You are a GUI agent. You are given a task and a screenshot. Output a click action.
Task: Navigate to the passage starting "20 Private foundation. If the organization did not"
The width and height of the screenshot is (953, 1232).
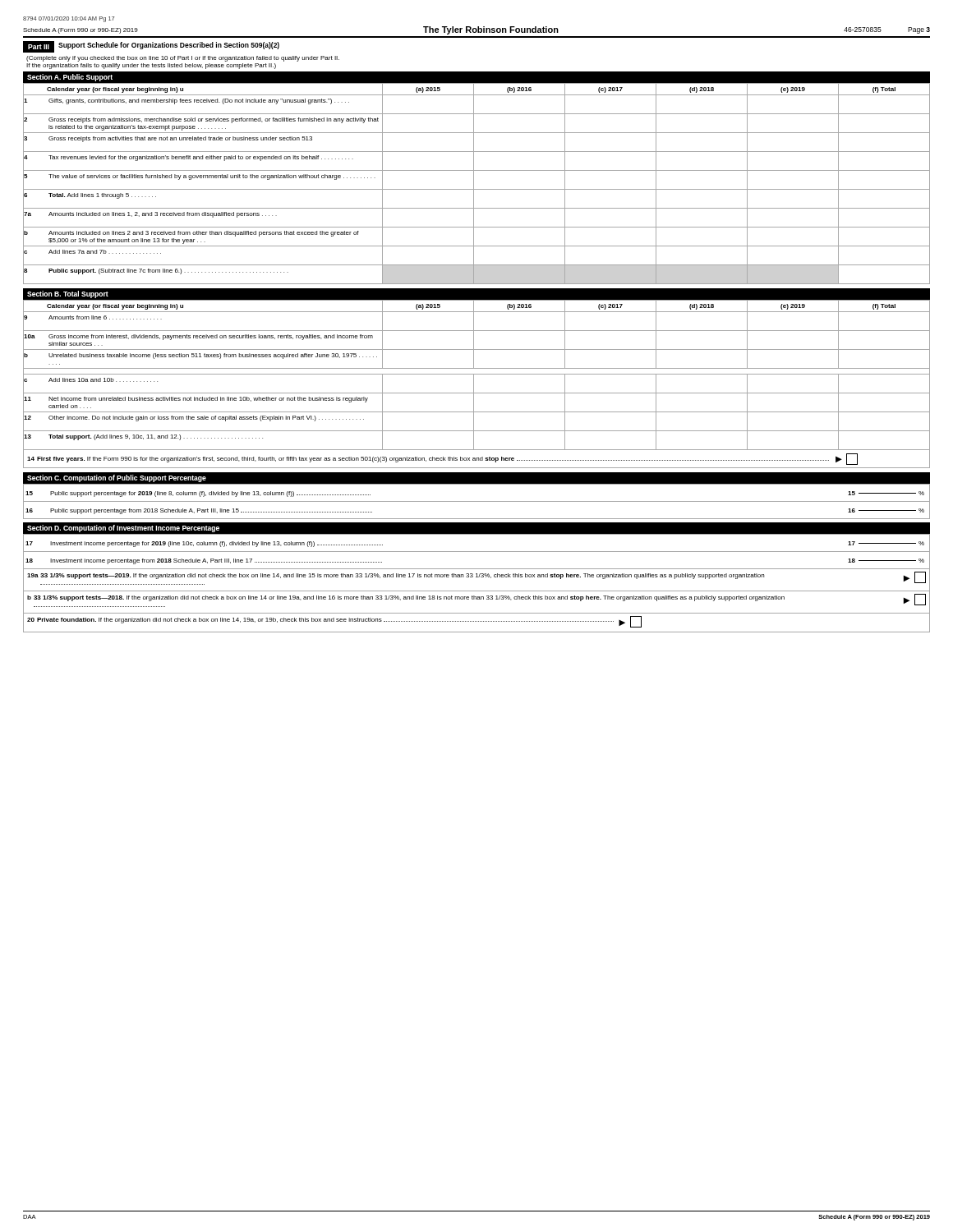(x=334, y=622)
